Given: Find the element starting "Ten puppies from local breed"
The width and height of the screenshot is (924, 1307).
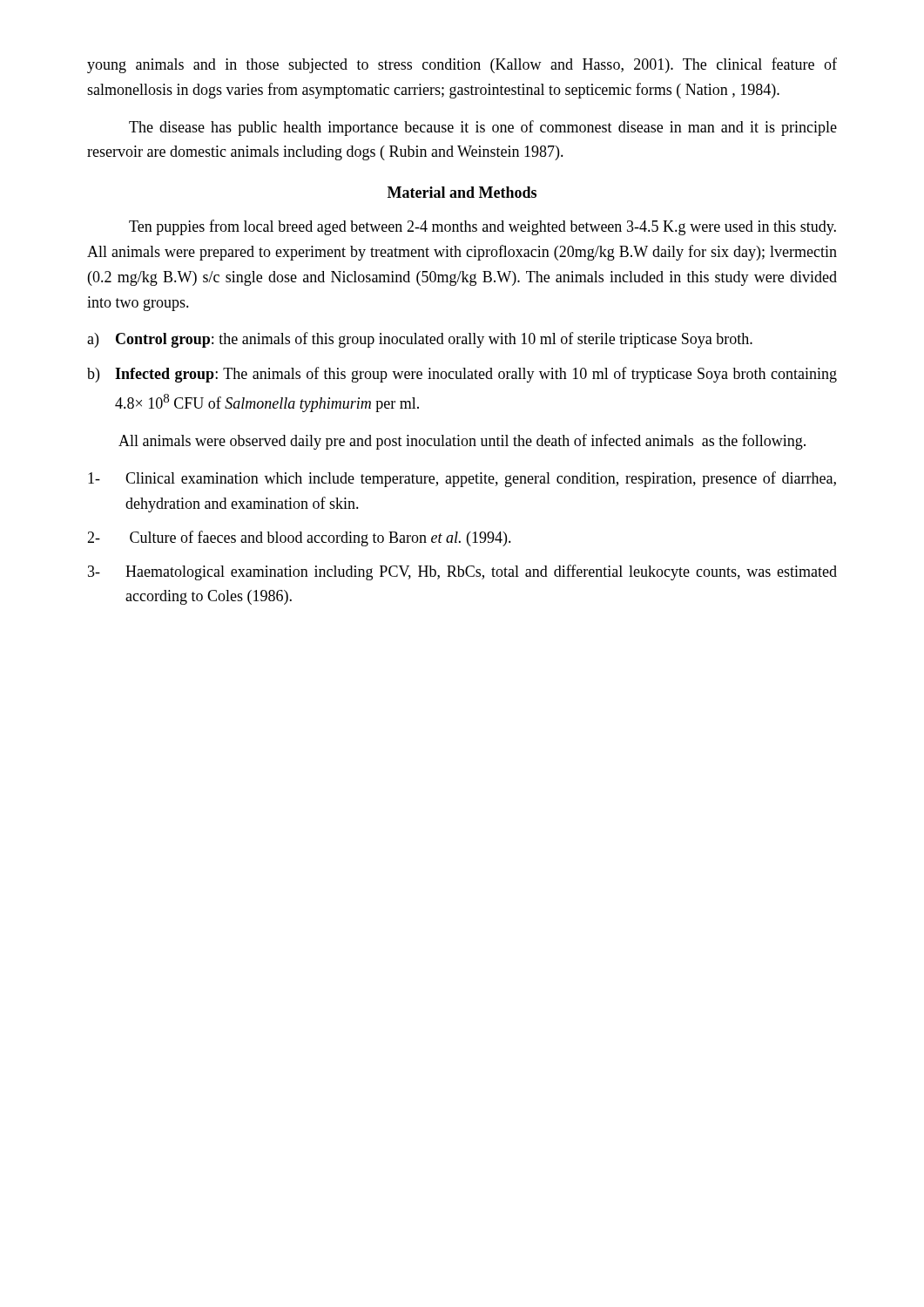Looking at the screenshot, I should 462,264.
